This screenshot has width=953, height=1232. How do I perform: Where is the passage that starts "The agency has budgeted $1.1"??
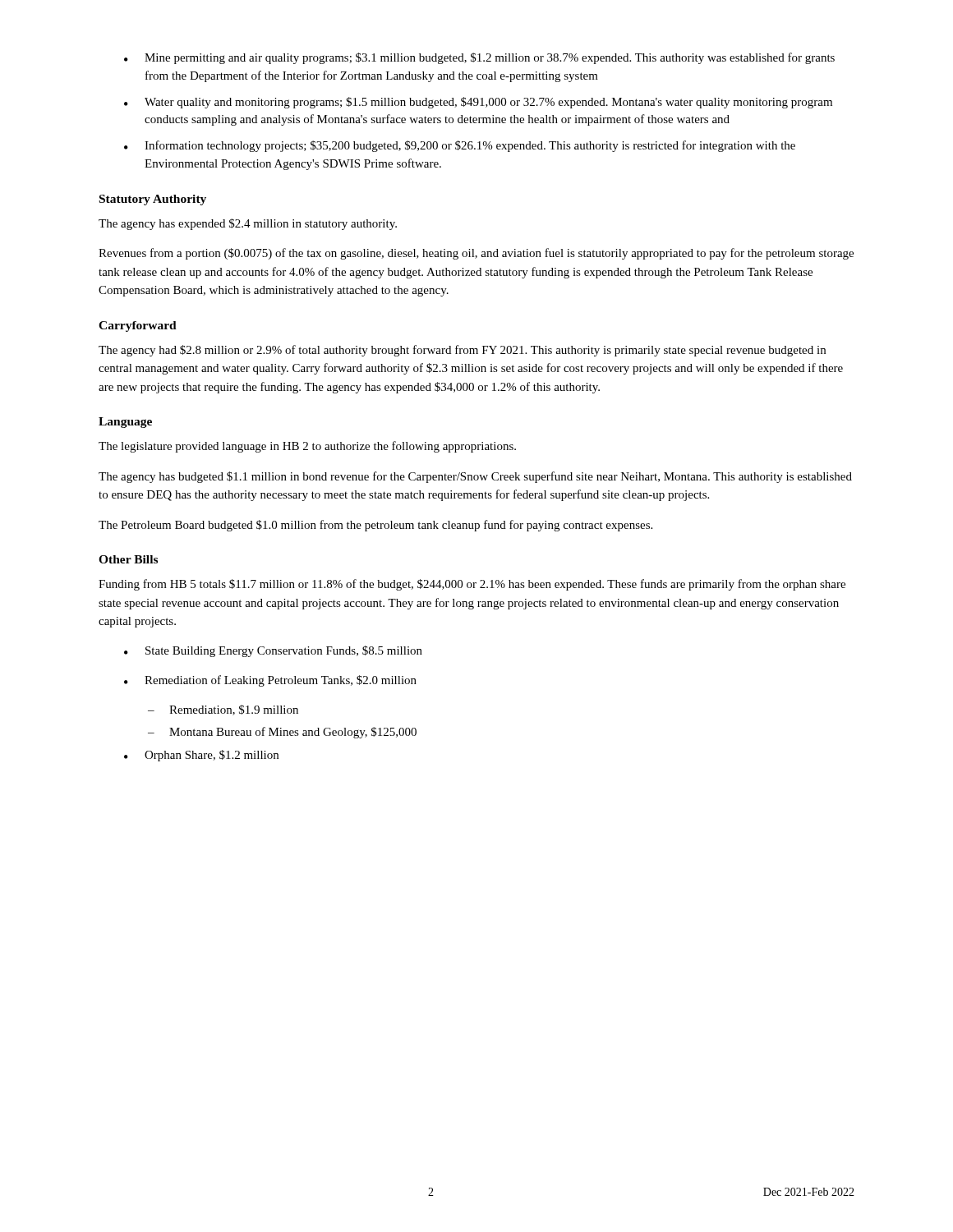click(475, 485)
